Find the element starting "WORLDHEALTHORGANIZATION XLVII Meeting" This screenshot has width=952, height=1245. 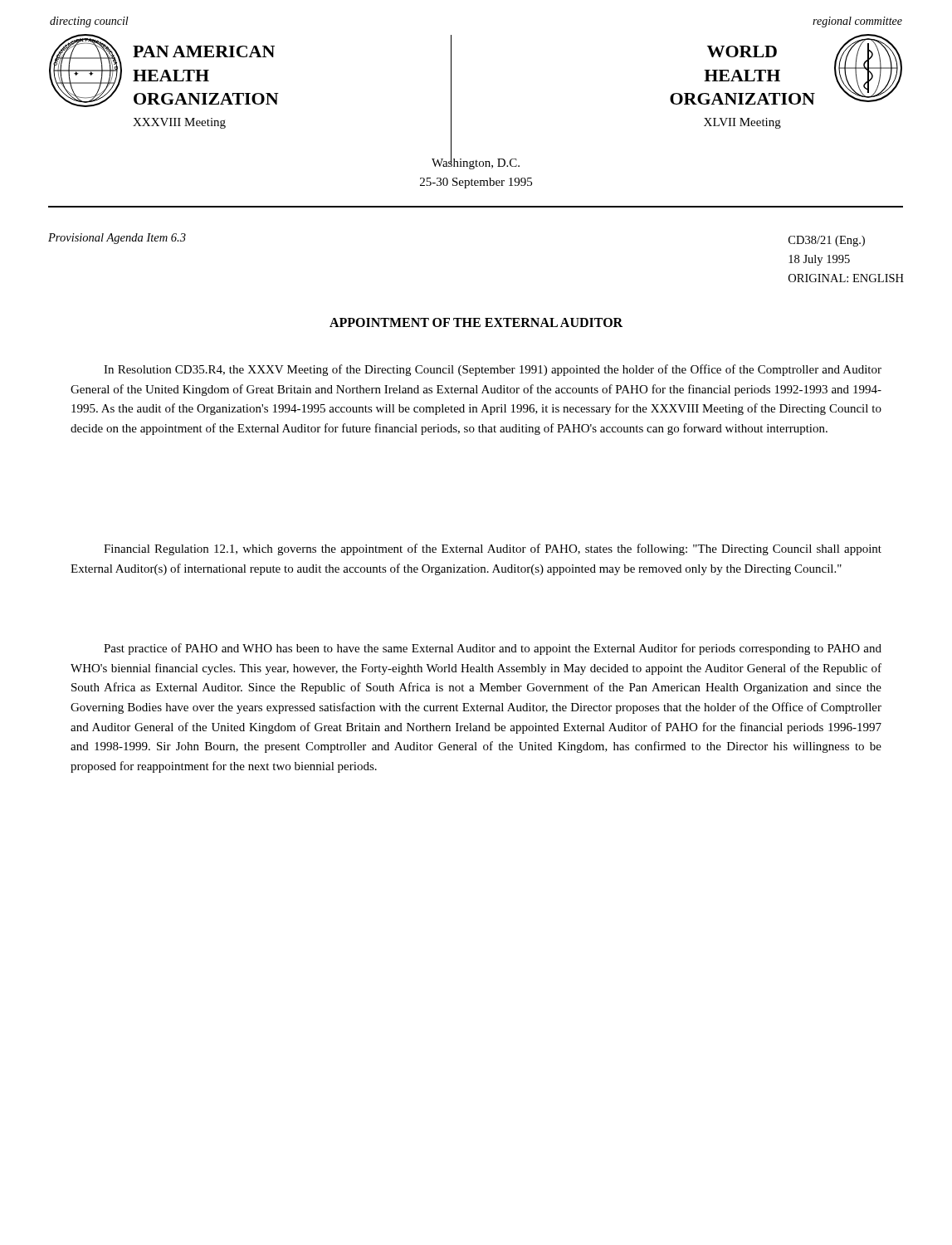pos(742,85)
